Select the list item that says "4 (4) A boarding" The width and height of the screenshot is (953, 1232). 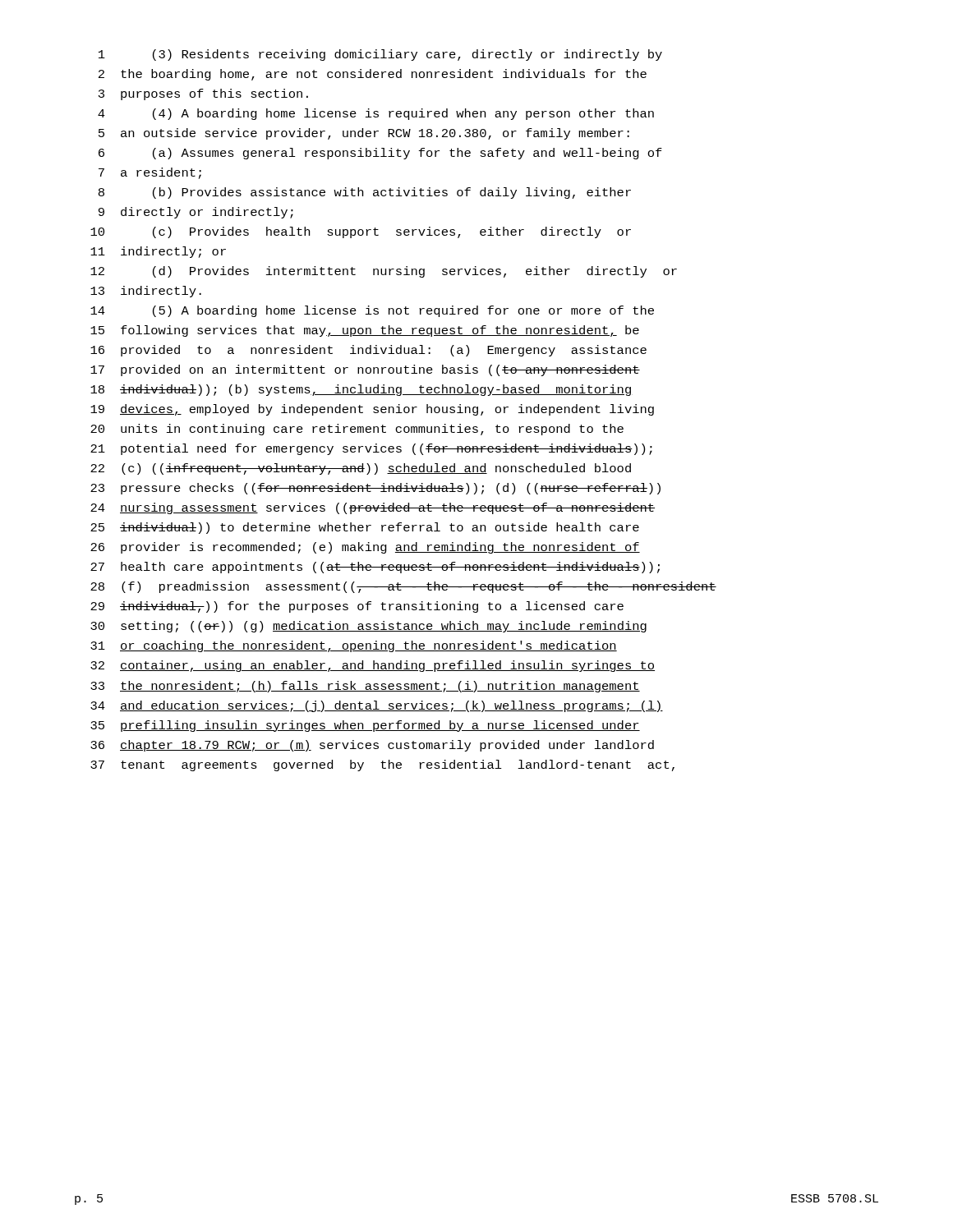[x=476, y=114]
